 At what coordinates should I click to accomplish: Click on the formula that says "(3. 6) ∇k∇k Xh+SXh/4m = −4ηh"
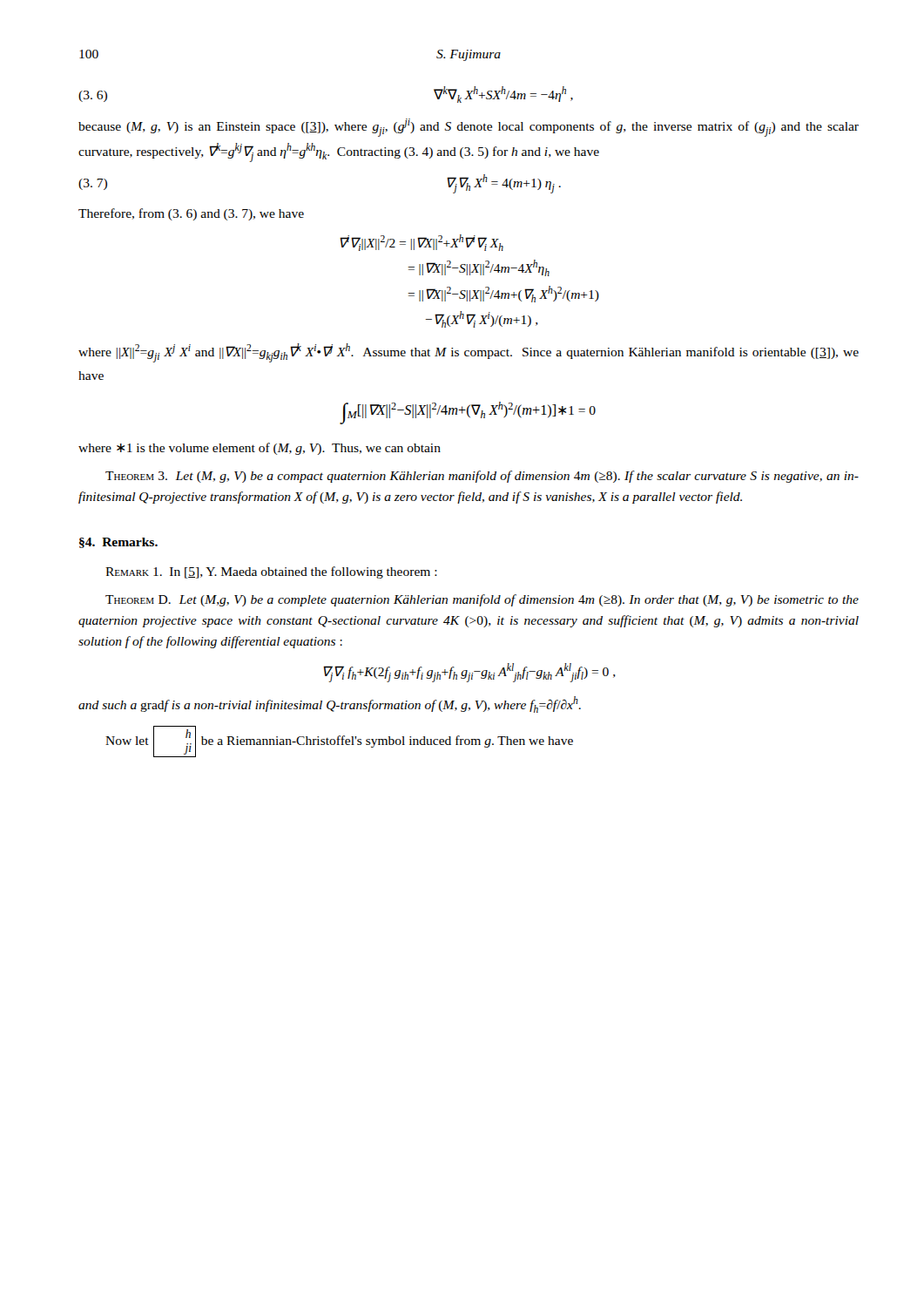(x=469, y=96)
